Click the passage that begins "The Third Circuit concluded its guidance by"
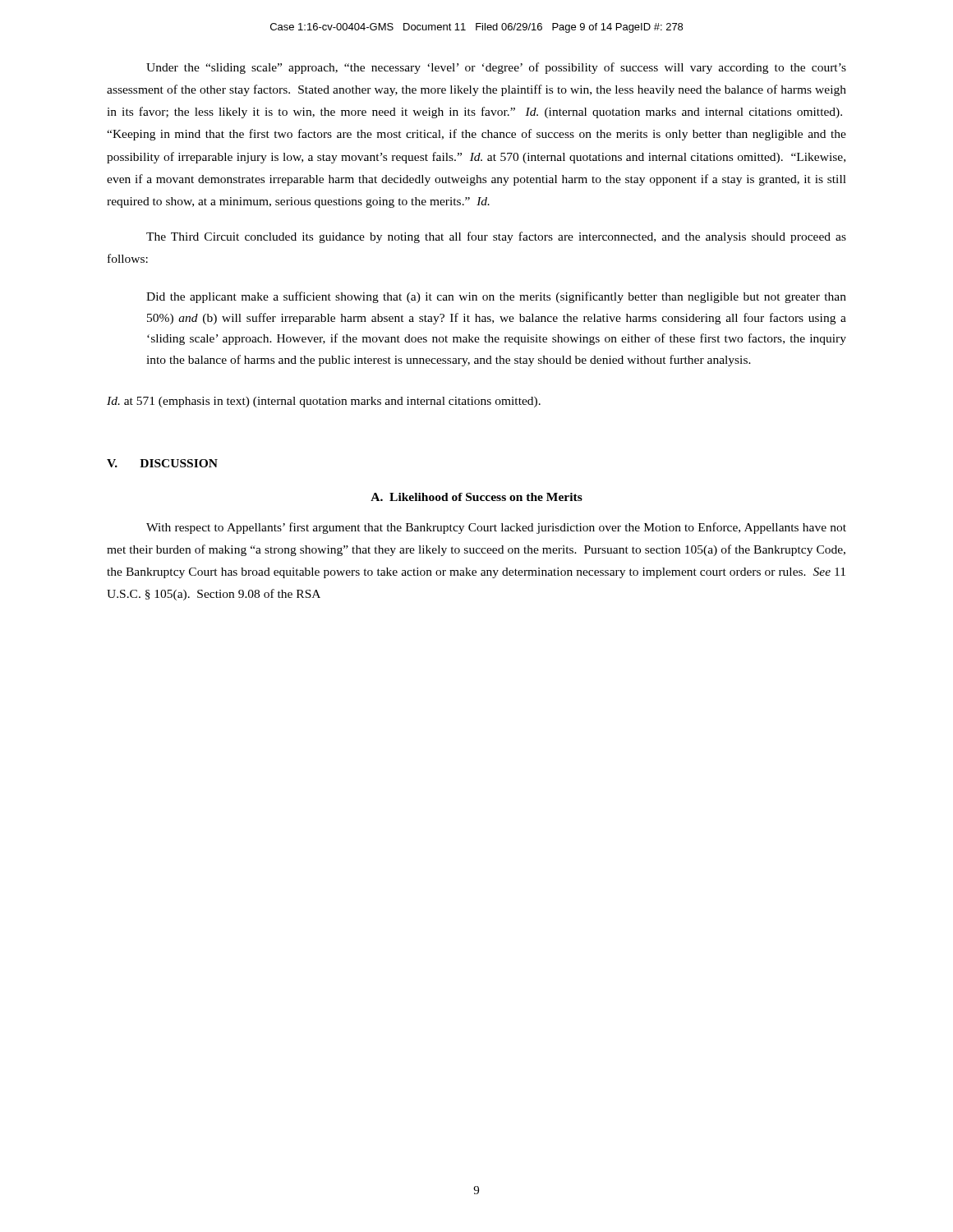Image resolution: width=953 pixels, height=1232 pixels. pyautogui.click(x=476, y=247)
